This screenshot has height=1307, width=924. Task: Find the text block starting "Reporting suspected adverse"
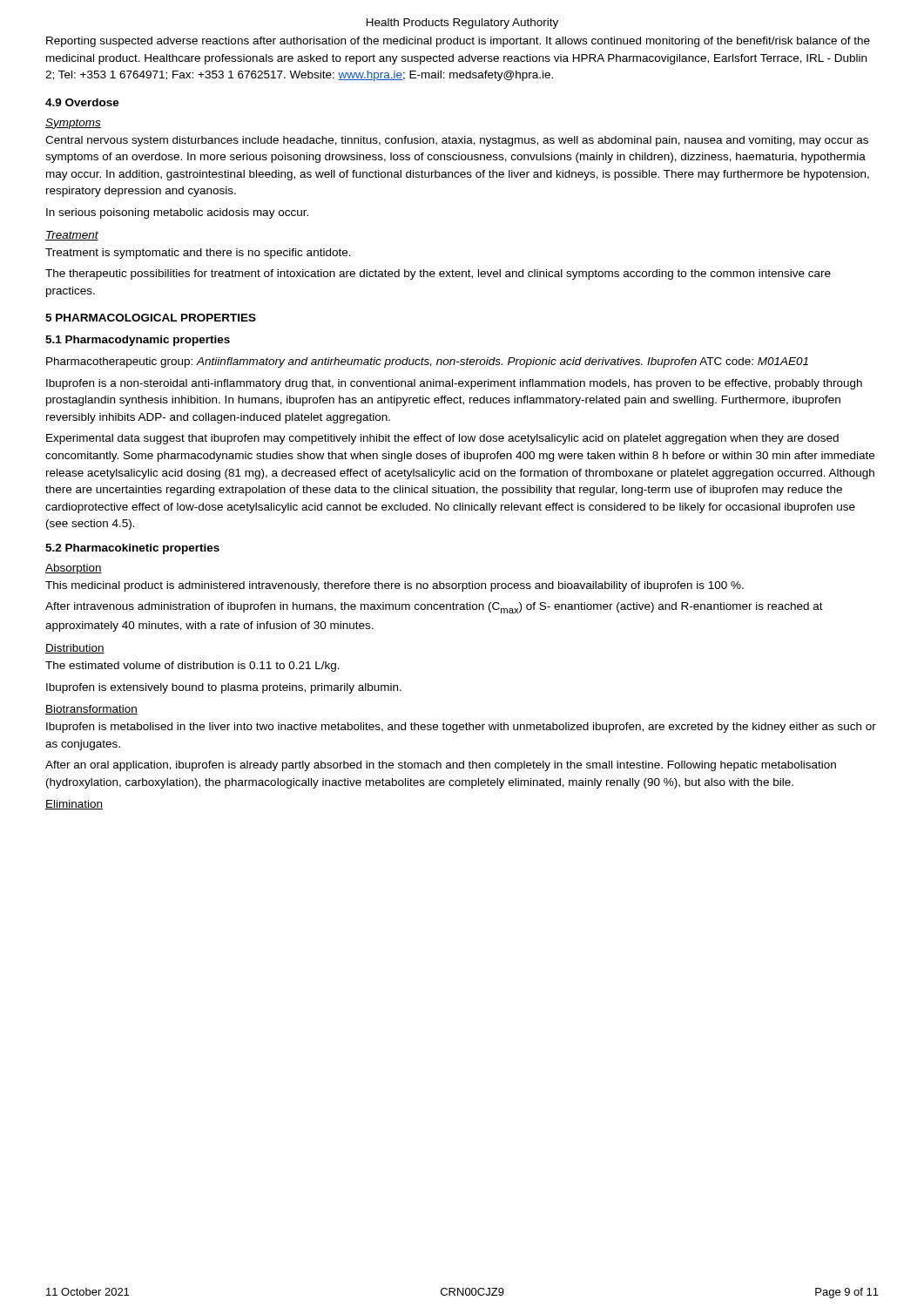coord(458,58)
